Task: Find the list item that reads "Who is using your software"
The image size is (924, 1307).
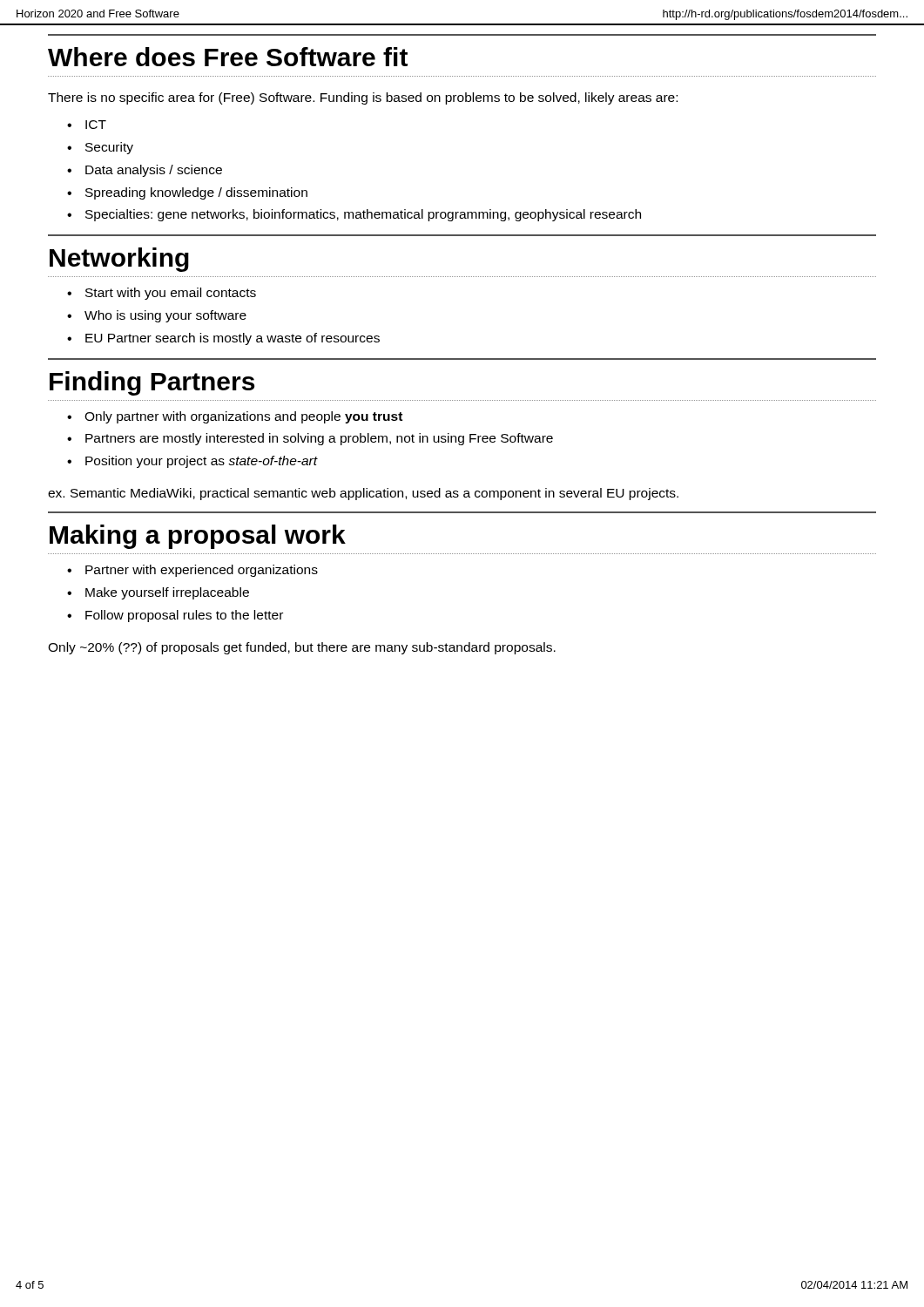Action: point(165,315)
